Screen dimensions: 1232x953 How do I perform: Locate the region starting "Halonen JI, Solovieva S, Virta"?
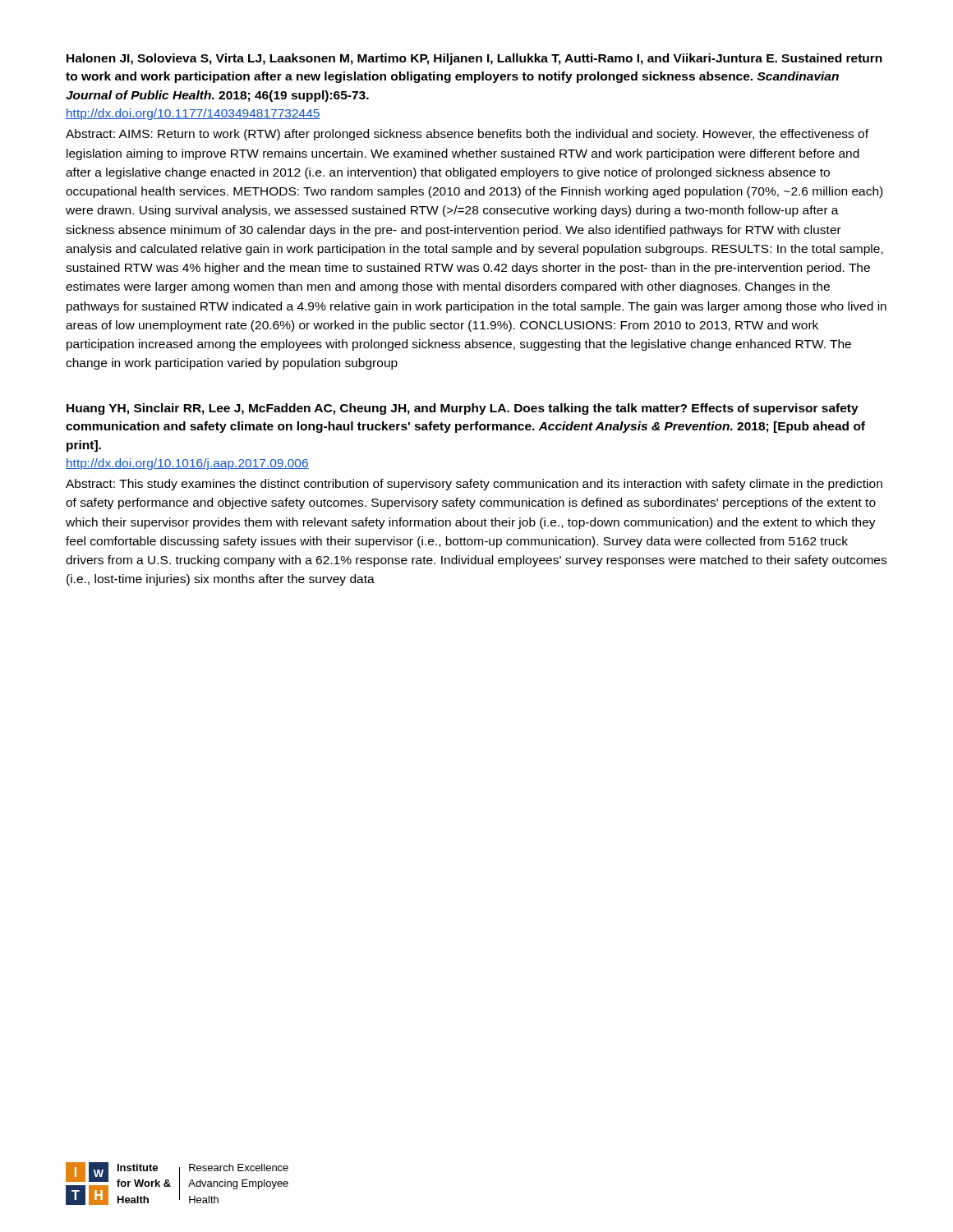pos(474,76)
